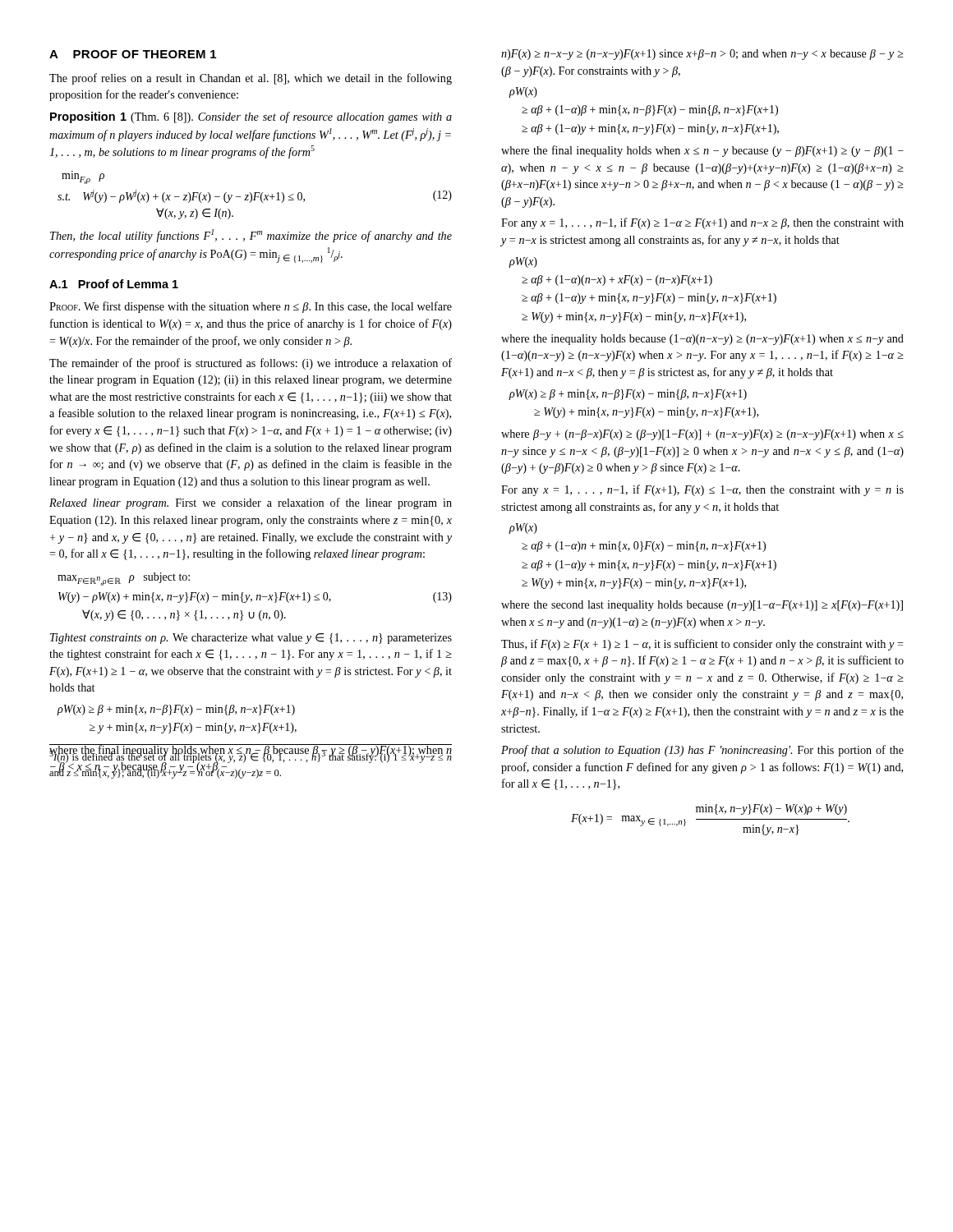Locate the formula that reads "ρW(x) ≥ αβ + (1−α)β"
The image size is (953, 1232).
[x=707, y=111]
